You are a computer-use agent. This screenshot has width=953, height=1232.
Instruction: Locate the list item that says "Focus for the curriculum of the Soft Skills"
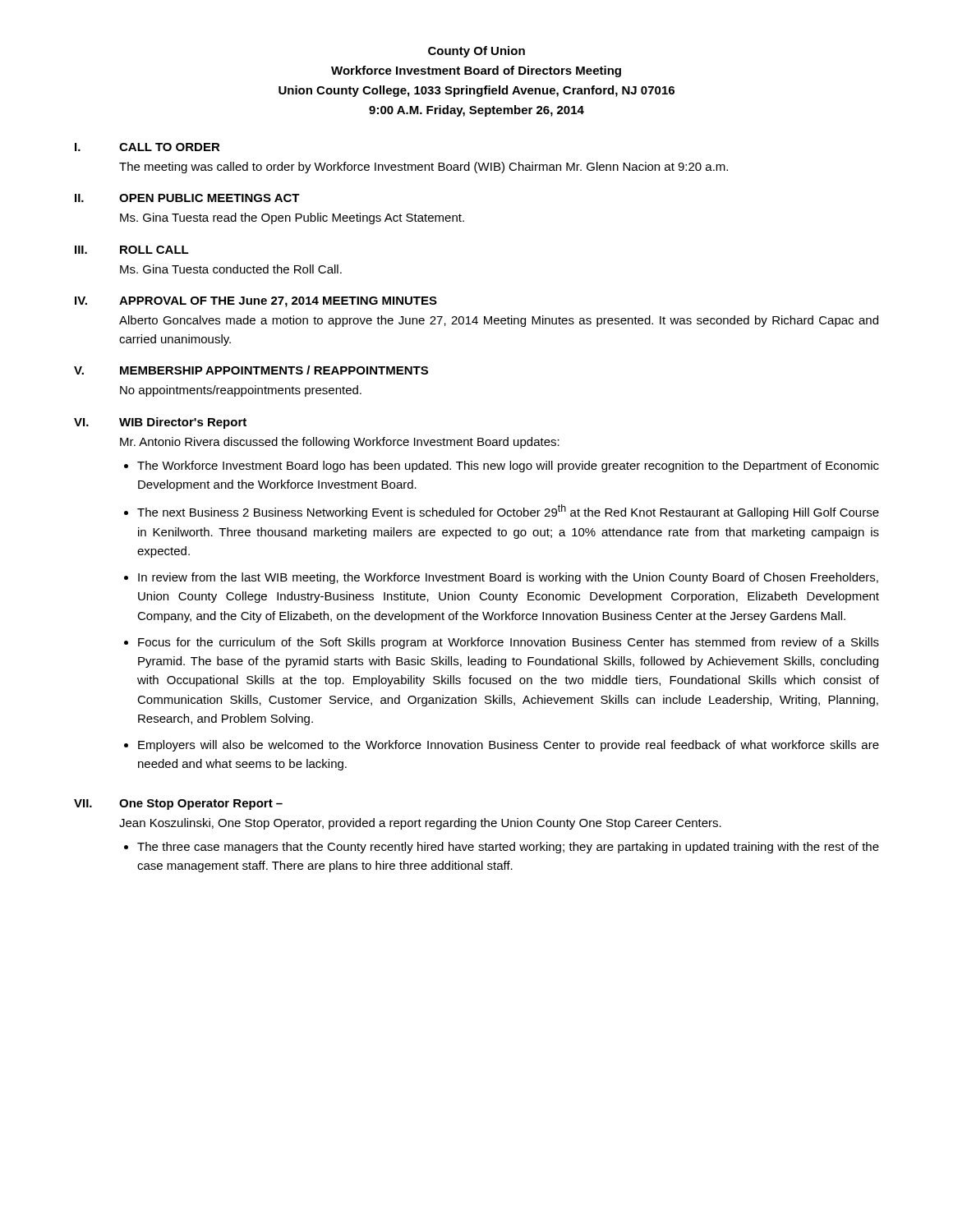tap(508, 680)
